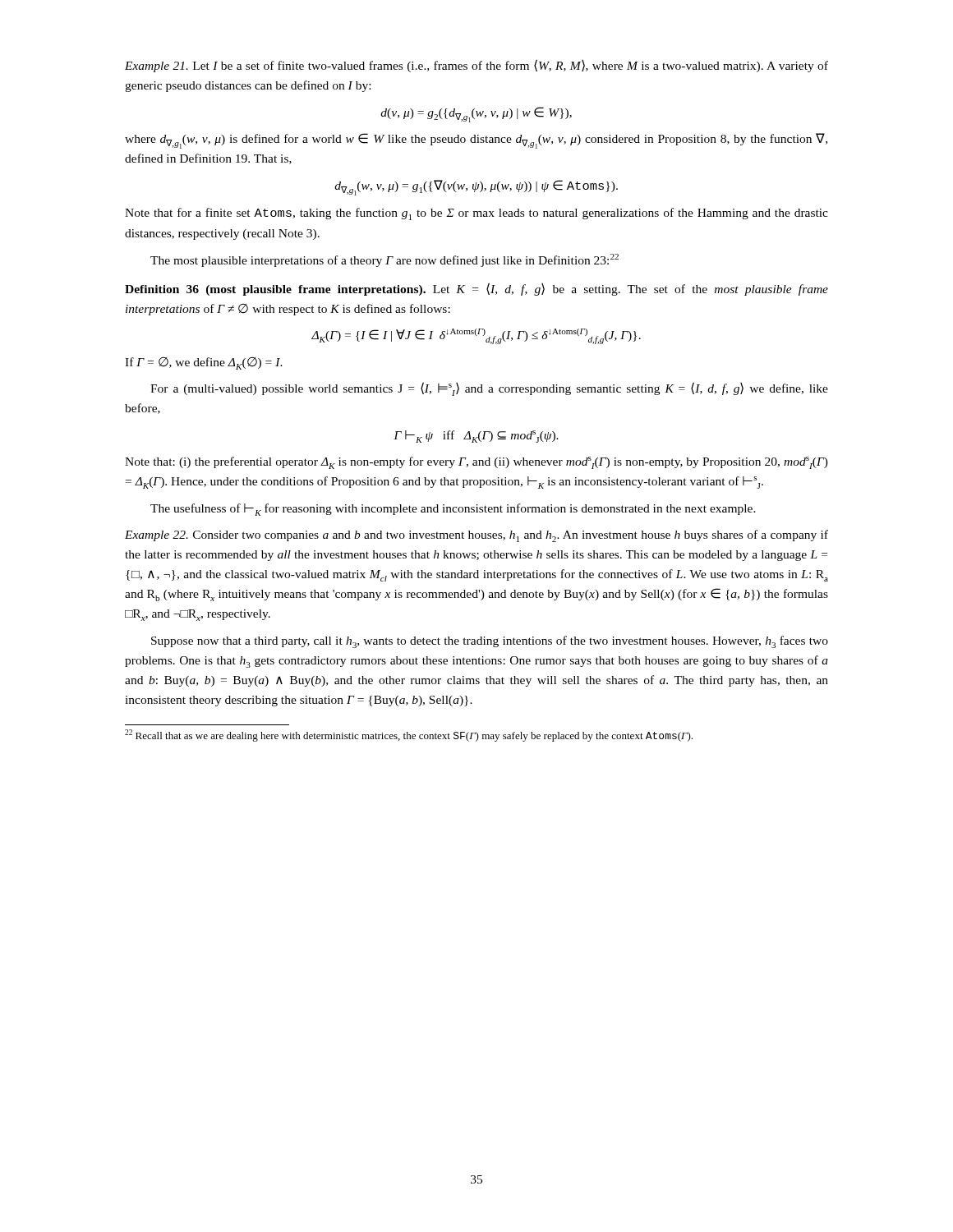Find the footnote containing "22 Recall that as"
Screen dimensions: 1232x953
[409, 736]
